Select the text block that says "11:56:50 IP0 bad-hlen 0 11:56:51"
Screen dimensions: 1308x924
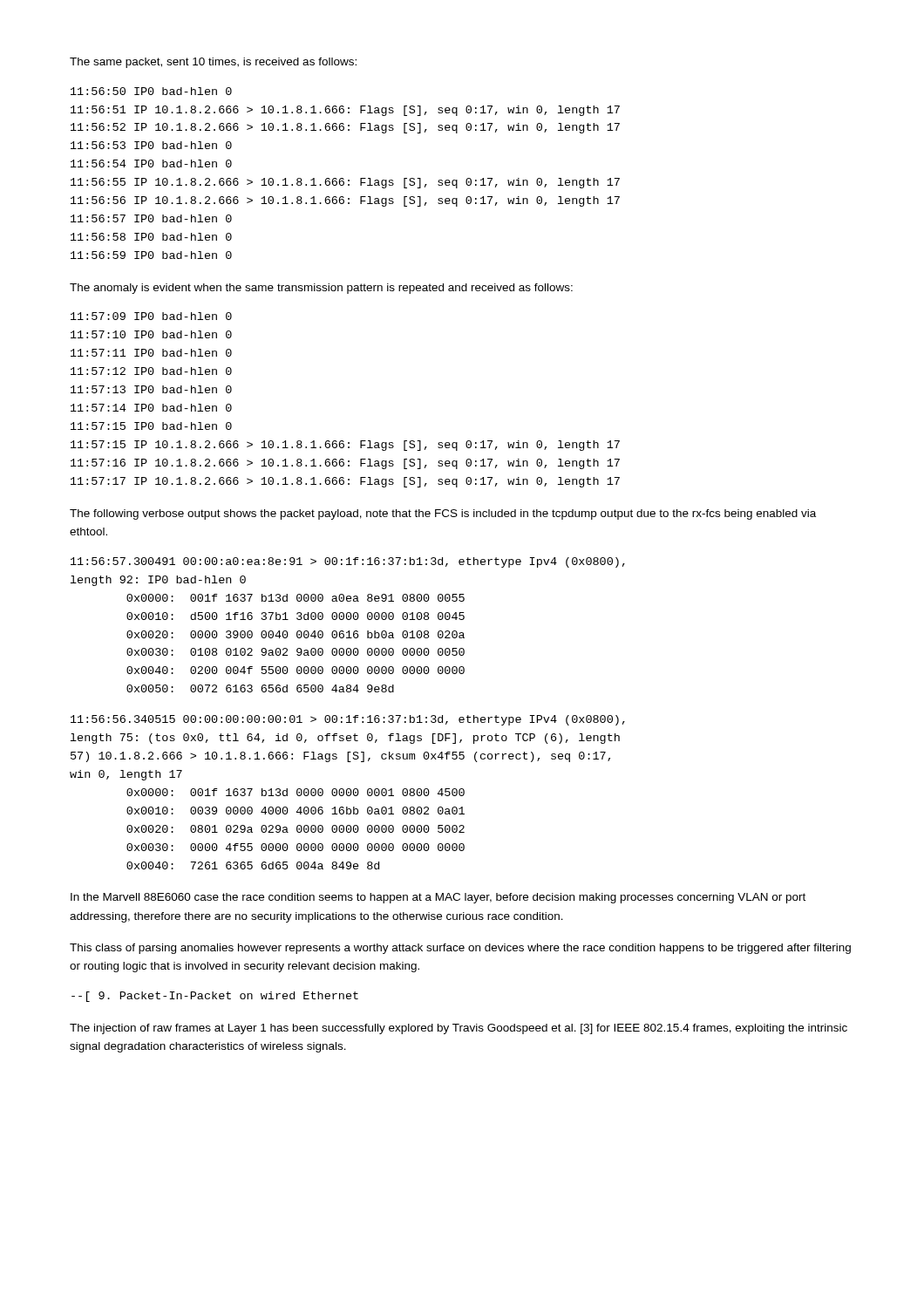345,174
